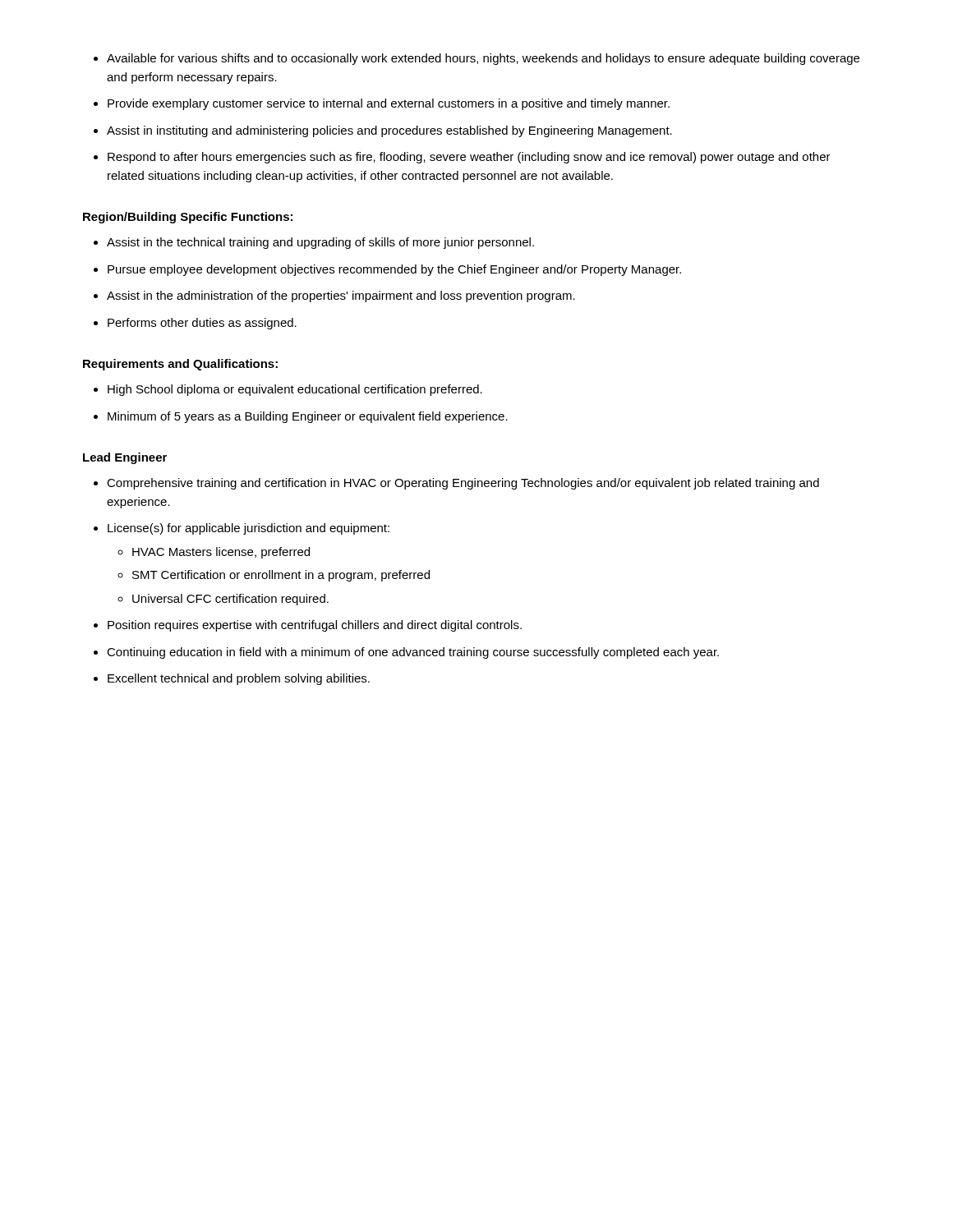Select the list item containing "SMT Certification or"

[281, 575]
